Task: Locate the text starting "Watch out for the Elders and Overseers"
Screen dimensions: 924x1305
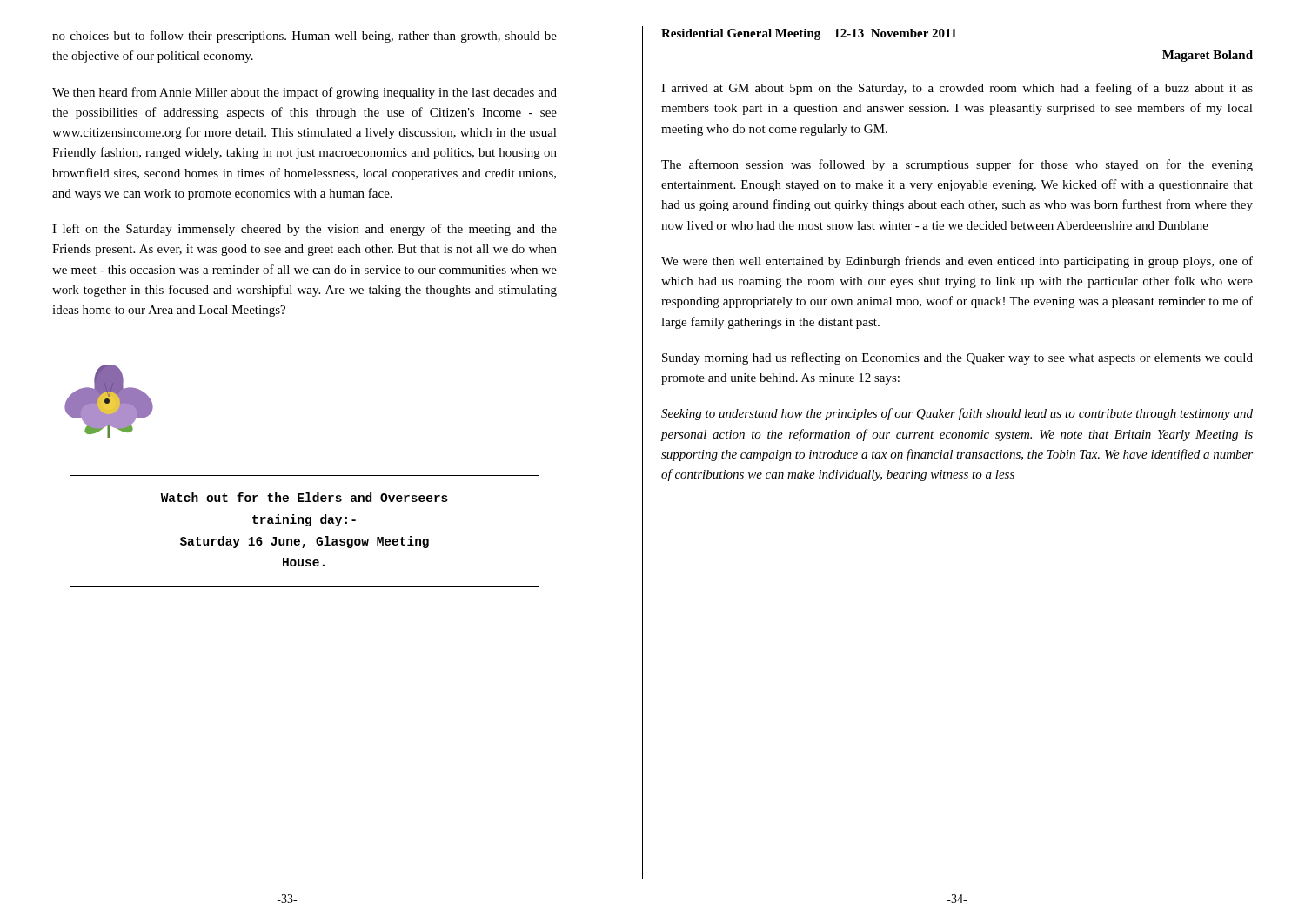Action: [x=305, y=531]
